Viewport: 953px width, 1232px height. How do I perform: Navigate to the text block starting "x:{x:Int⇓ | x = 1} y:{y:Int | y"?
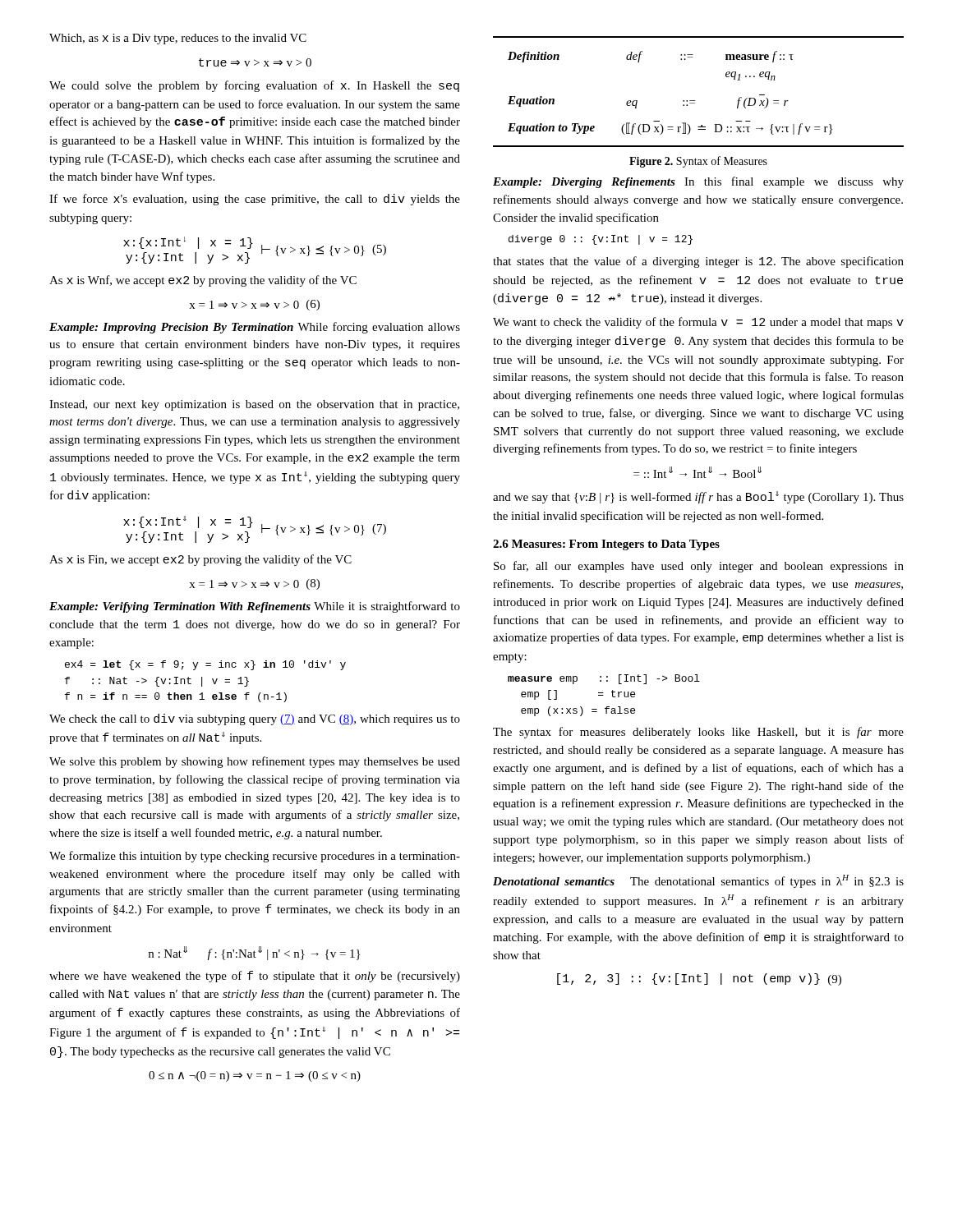pos(255,529)
